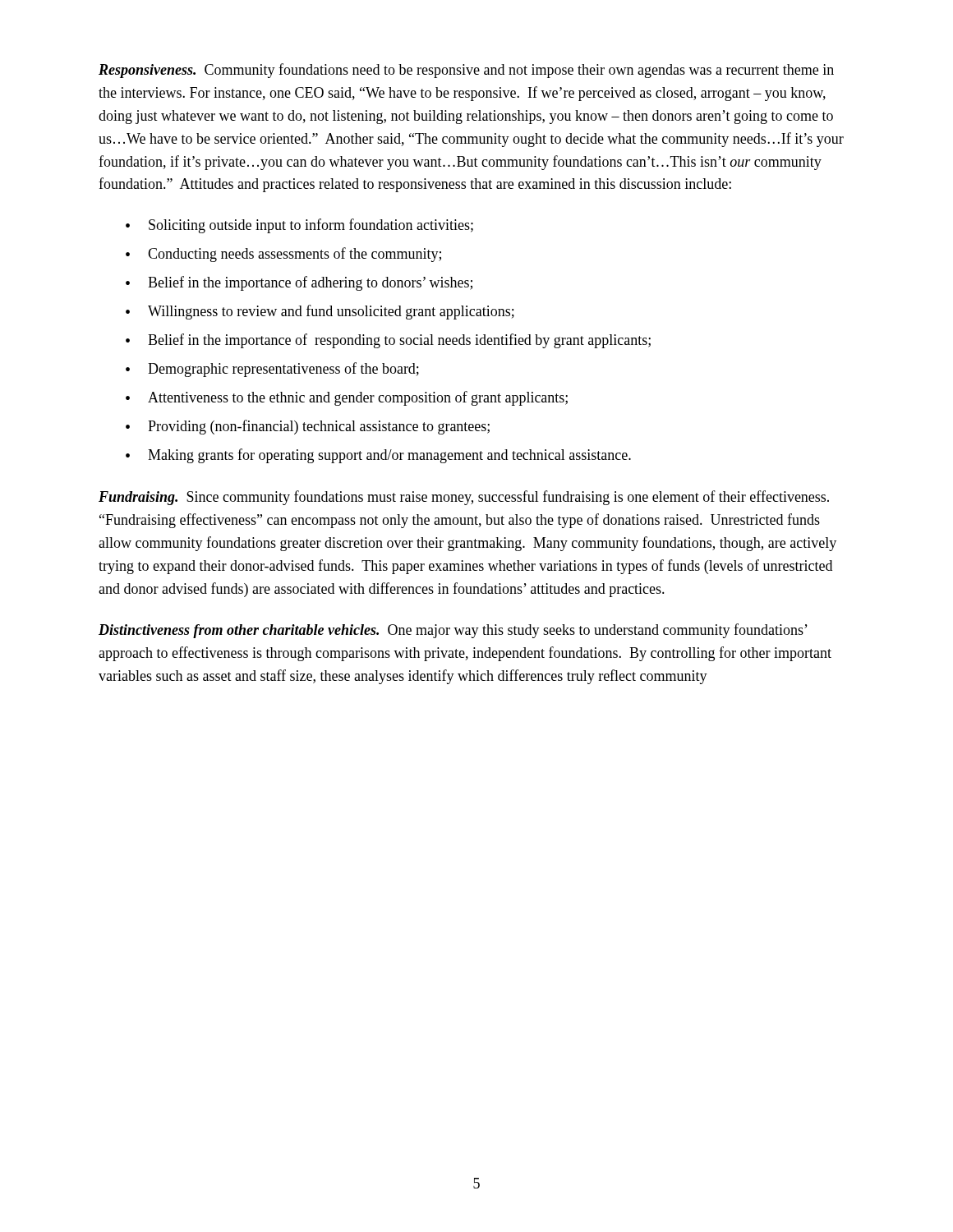Select the region starting "• Conducting needs assessments"

[x=283, y=255]
